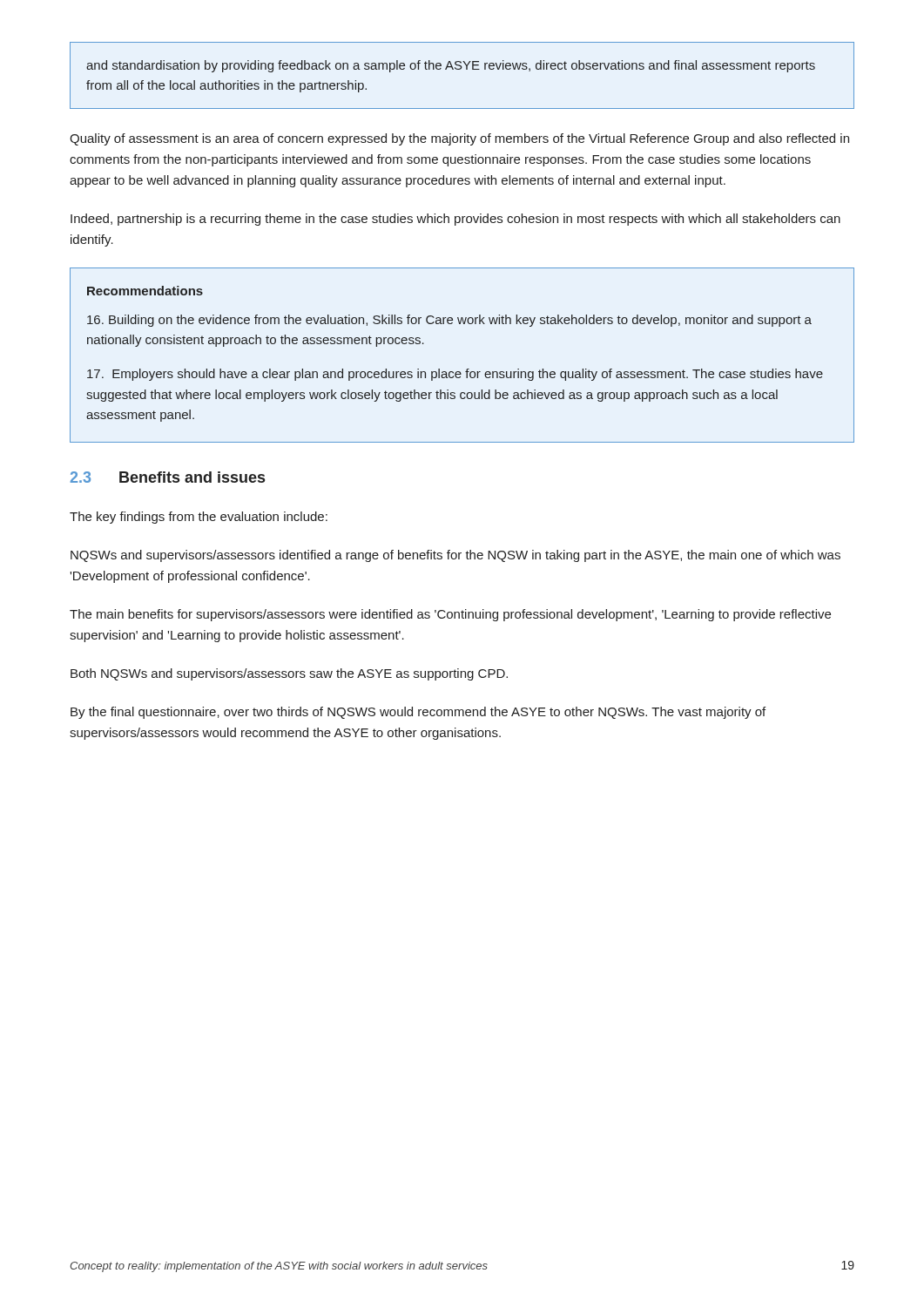Point to the block beginning "NQSWs and supervisors/assessors identified a range"
The width and height of the screenshot is (924, 1307).
[455, 565]
